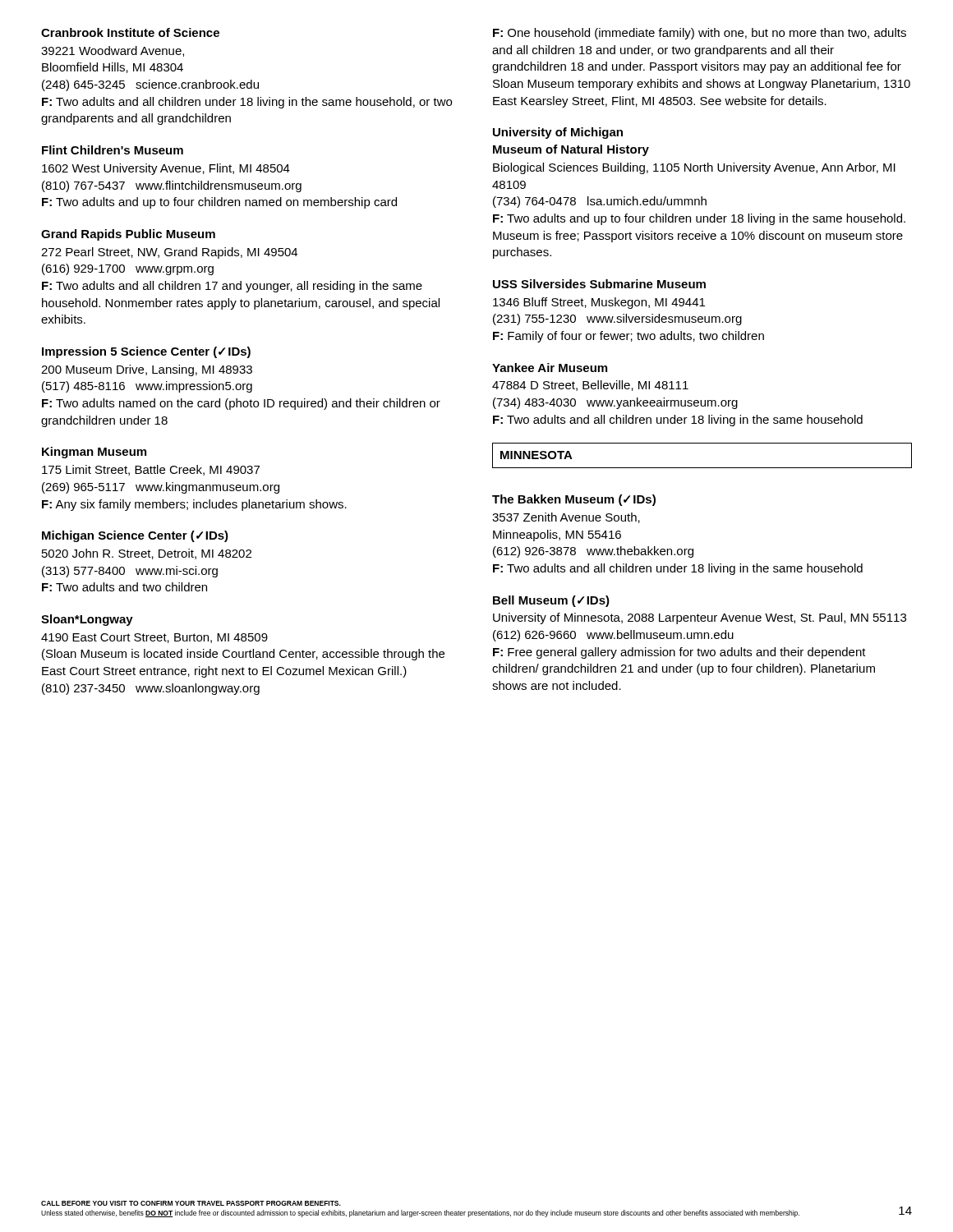This screenshot has width=953, height=1232.
Task: Click on the text block that reads "Sloan*Longway 4190 East Court"
Action: [251, 654]
